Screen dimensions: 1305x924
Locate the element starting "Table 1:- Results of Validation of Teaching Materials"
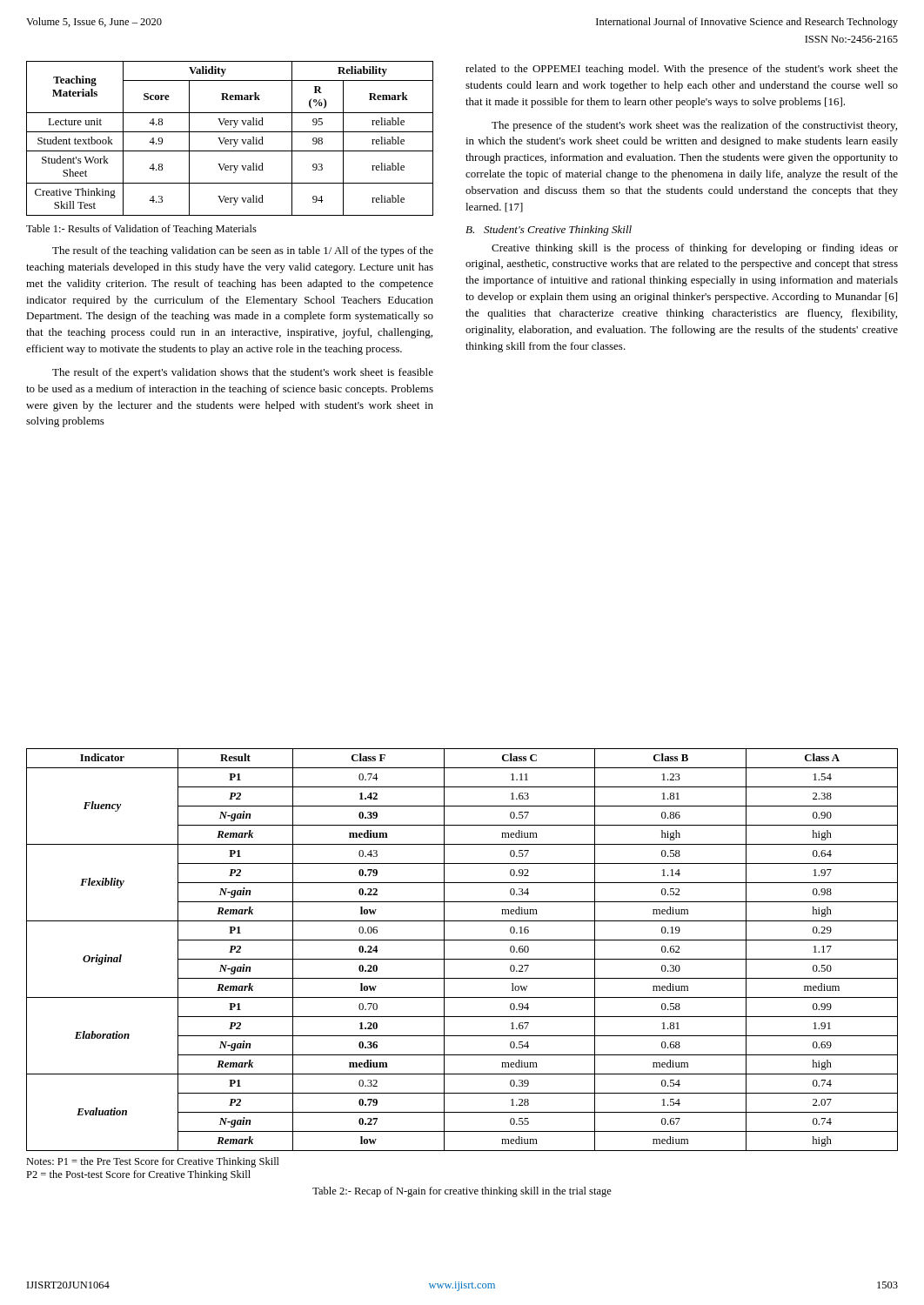pyautogui.click(x=141, y=229)
